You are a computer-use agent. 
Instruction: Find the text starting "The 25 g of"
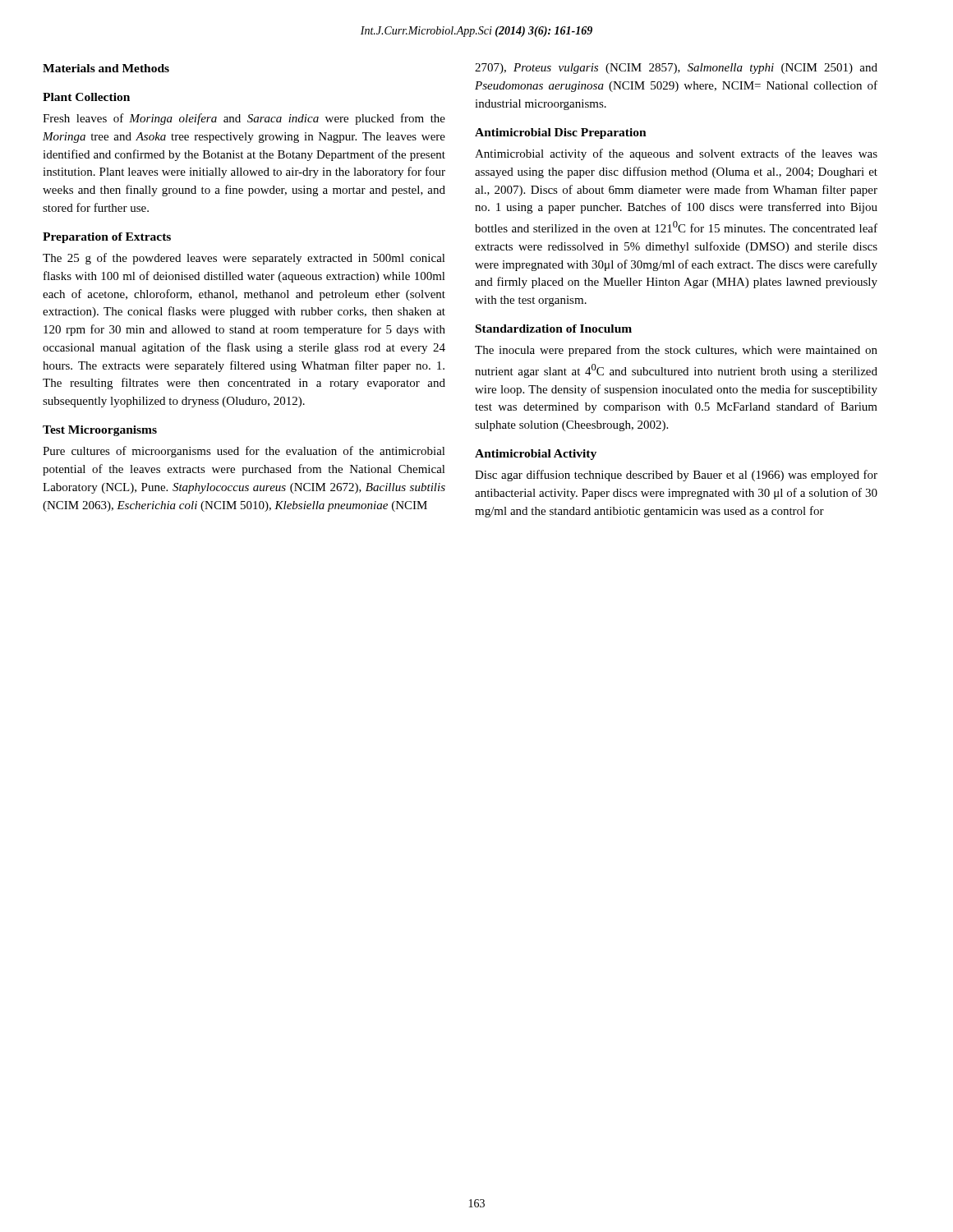[x=244, y=330]
